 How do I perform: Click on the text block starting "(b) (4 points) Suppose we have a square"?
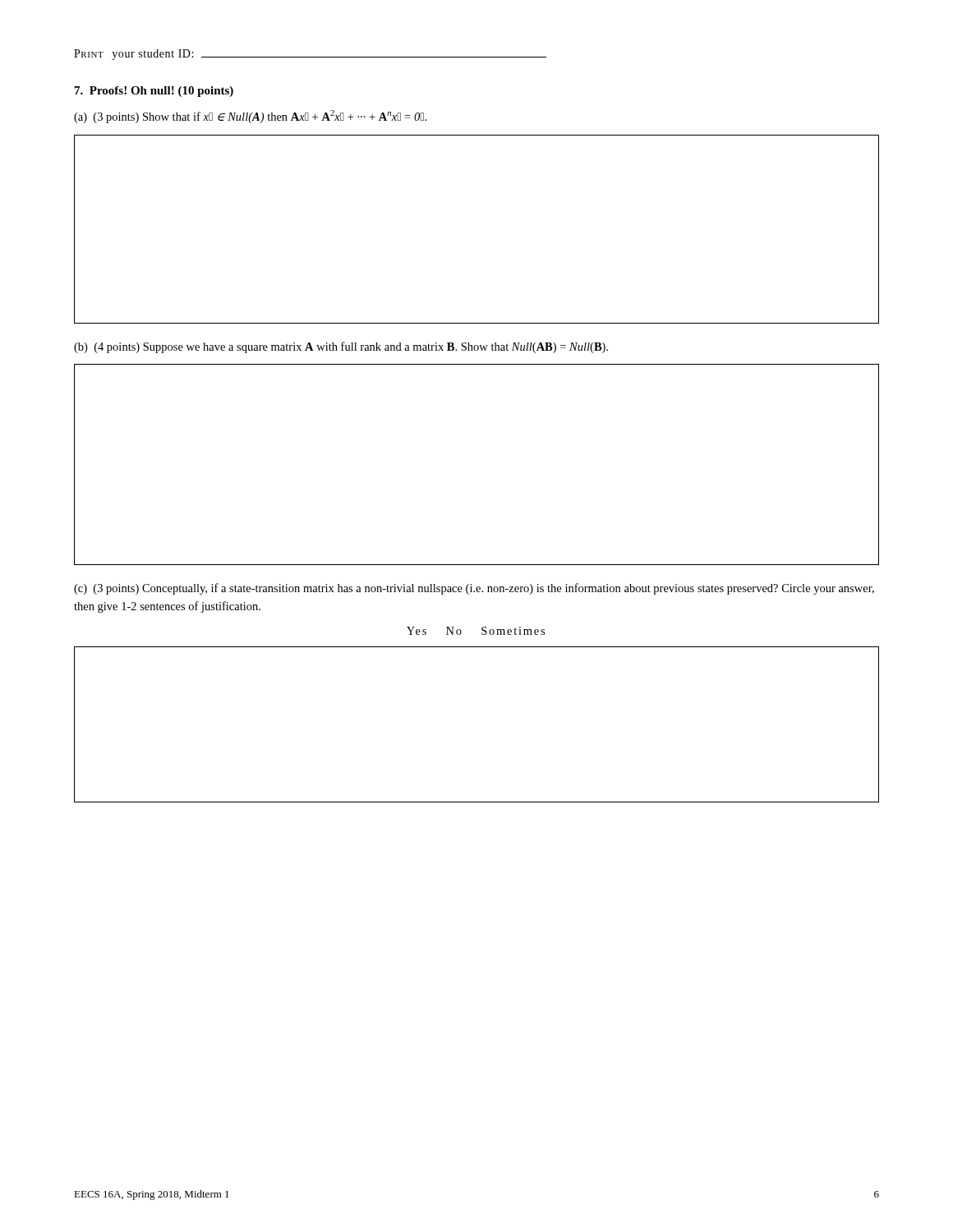pyautogui.click(x=341, y=346)
